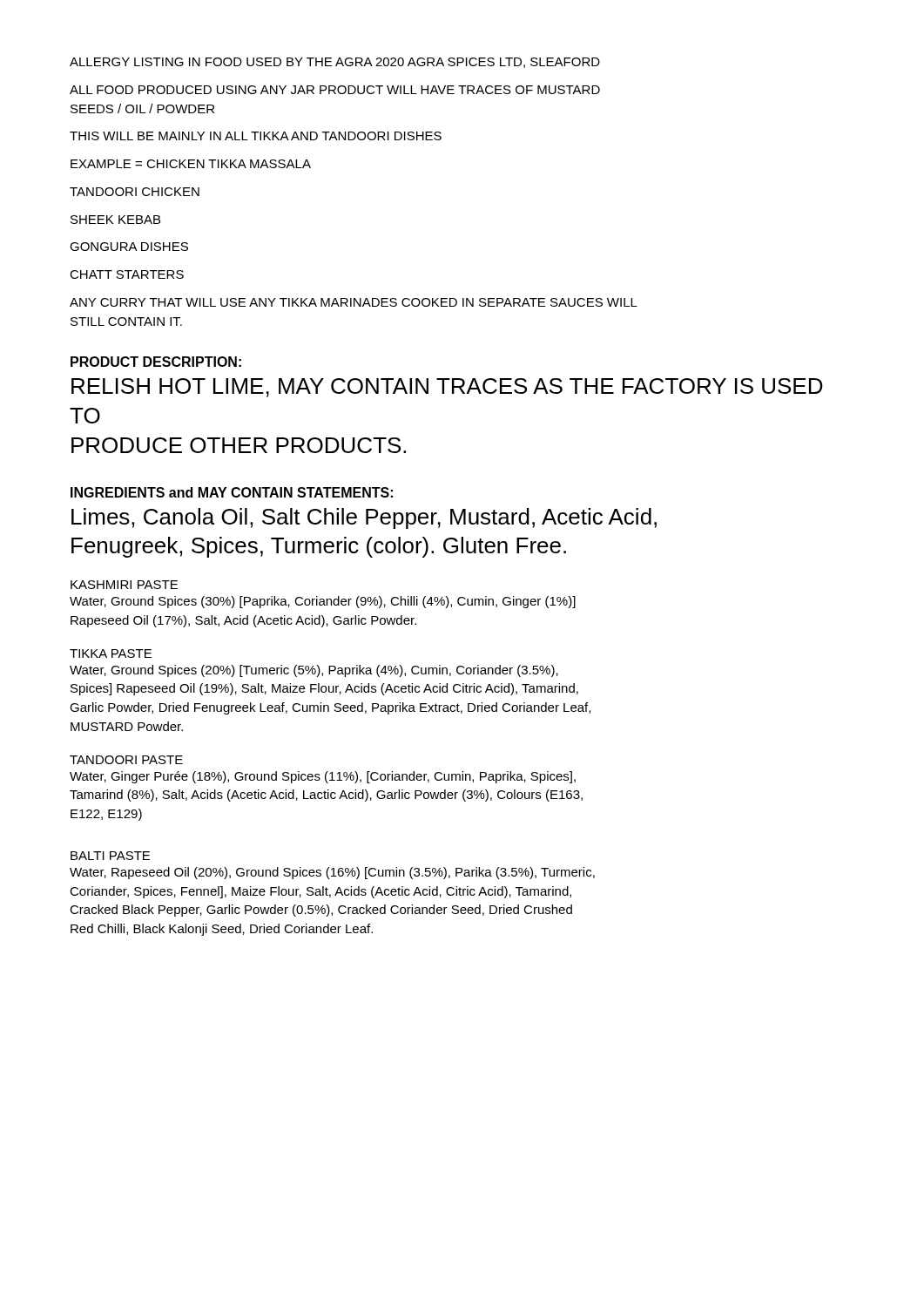924x1307 pixels.
Task: Click on the text block containing "ALLERGY LISTING IN FOOD USED BY"
Action: tap(335, 61)
